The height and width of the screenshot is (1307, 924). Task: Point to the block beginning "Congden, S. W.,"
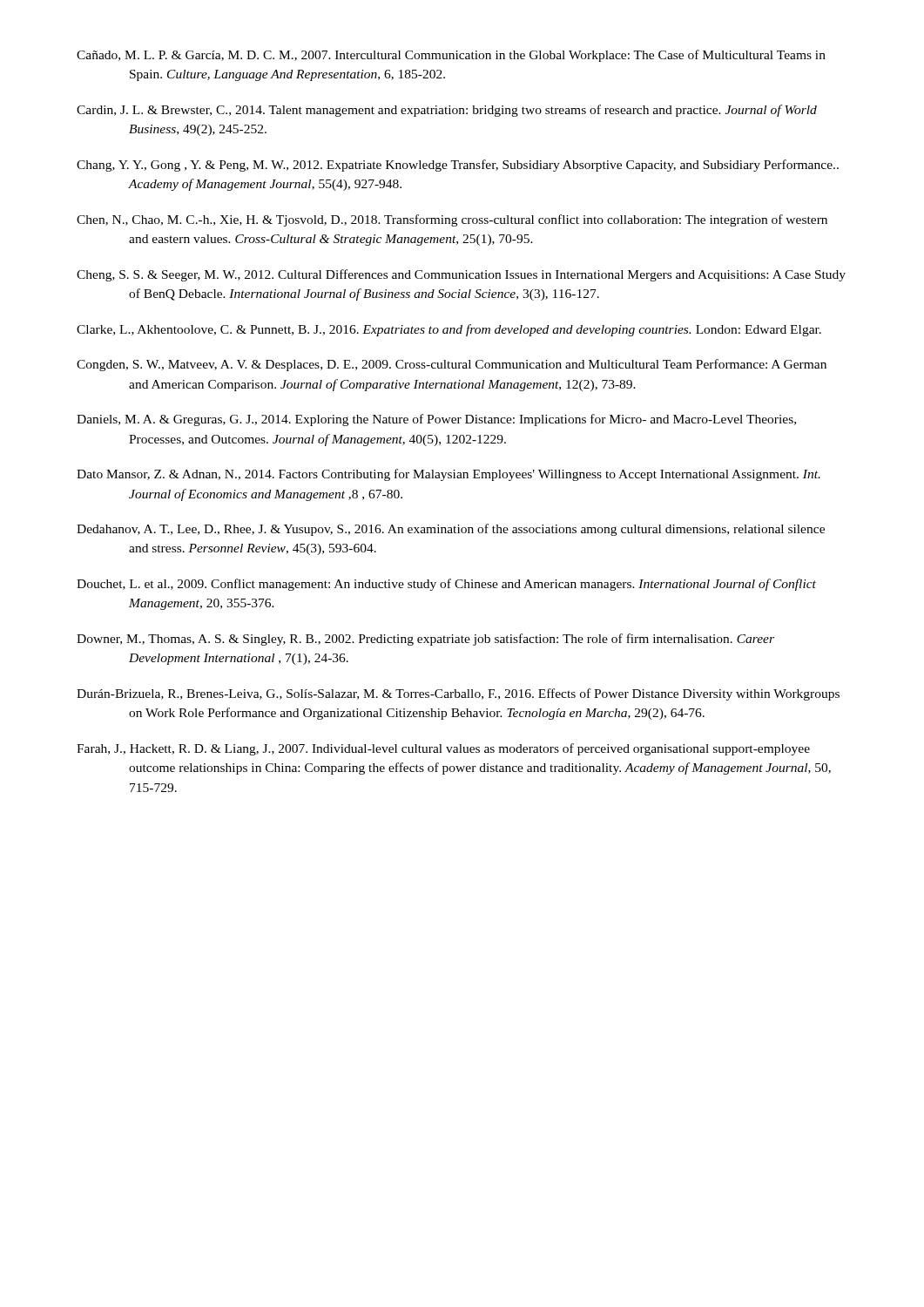(452, 374)
